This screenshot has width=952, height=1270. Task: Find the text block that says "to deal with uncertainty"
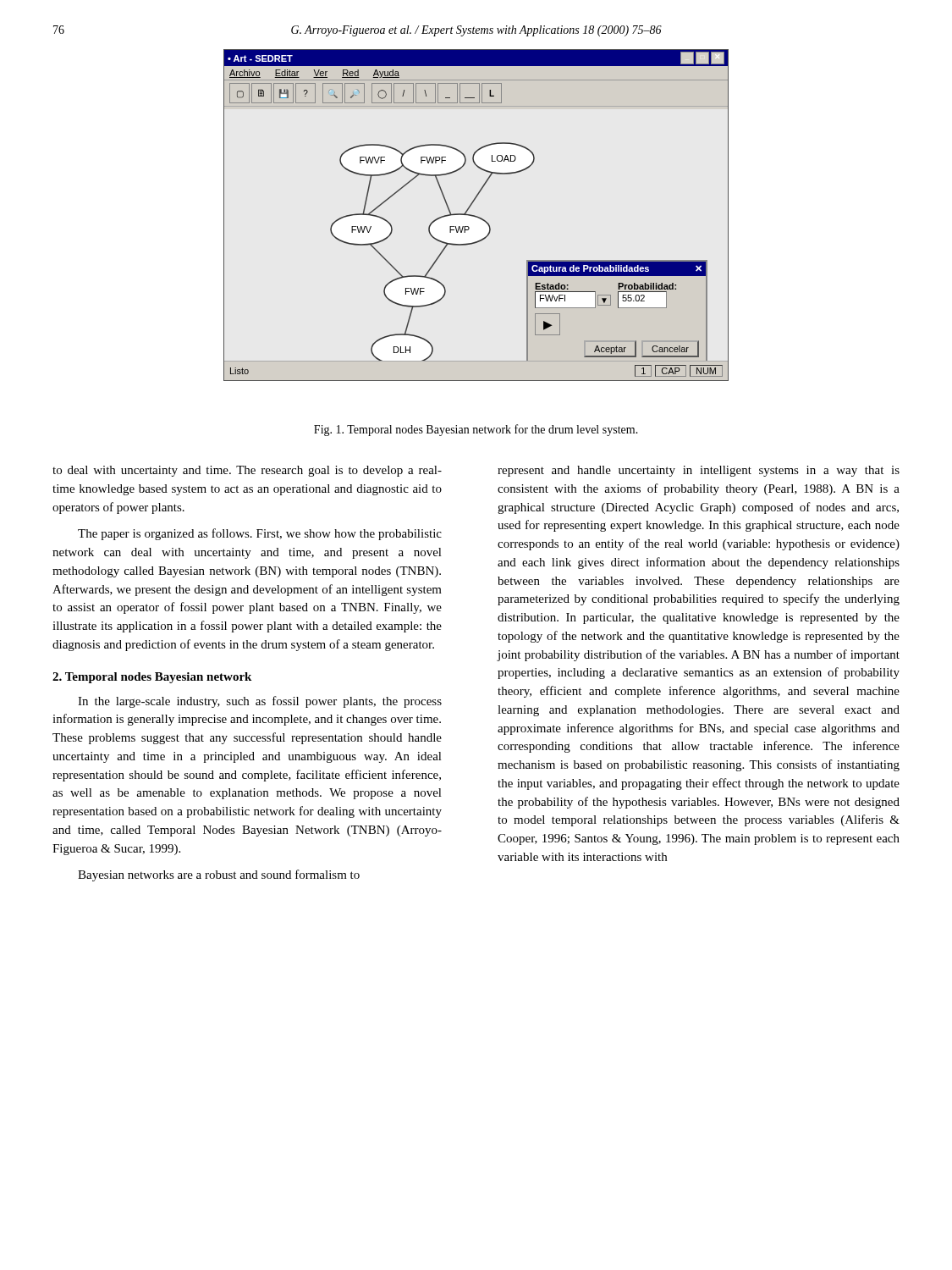[x=247, y=488]
